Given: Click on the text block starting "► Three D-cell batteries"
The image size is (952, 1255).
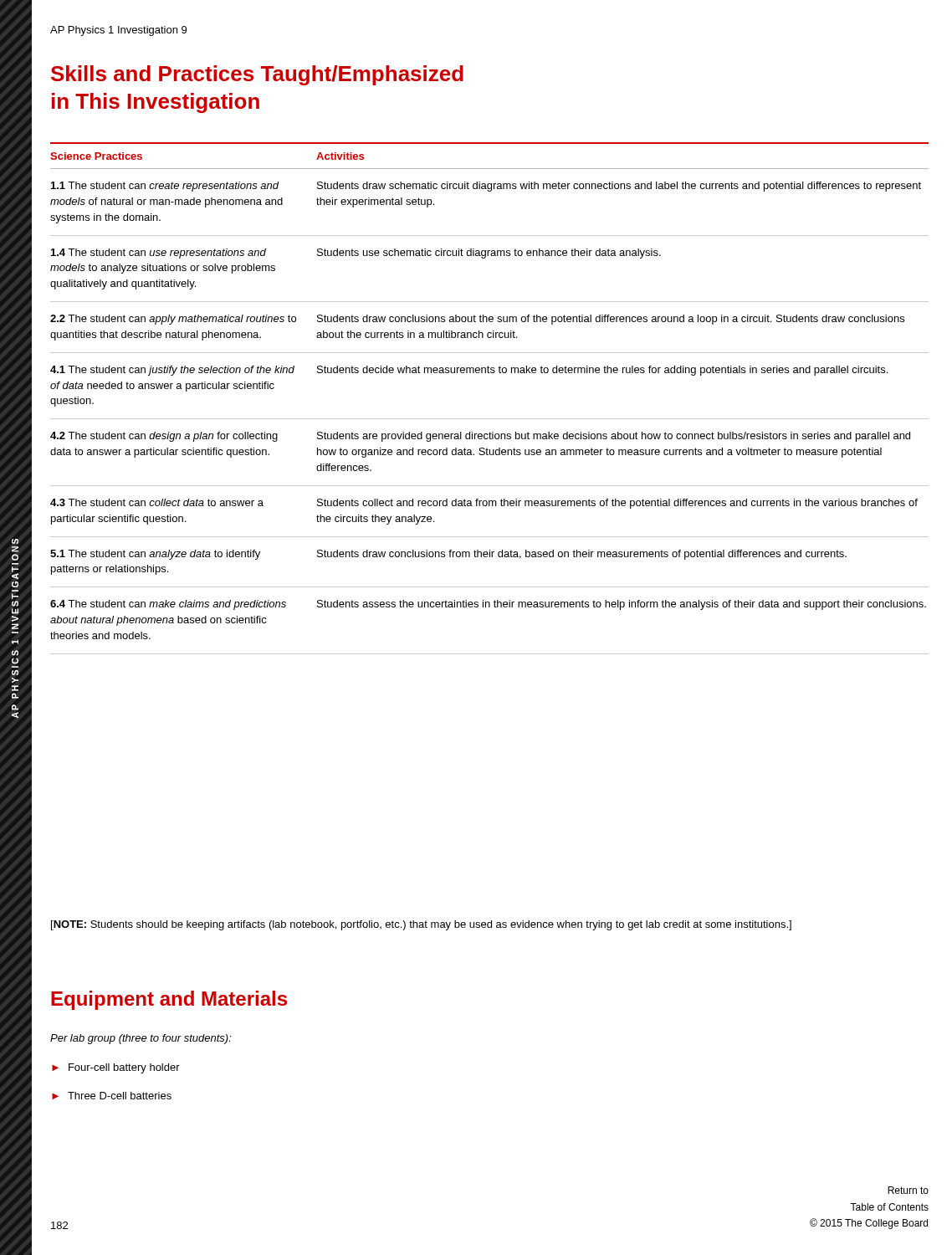Looking at the screenshot, I should [111, 1096].
